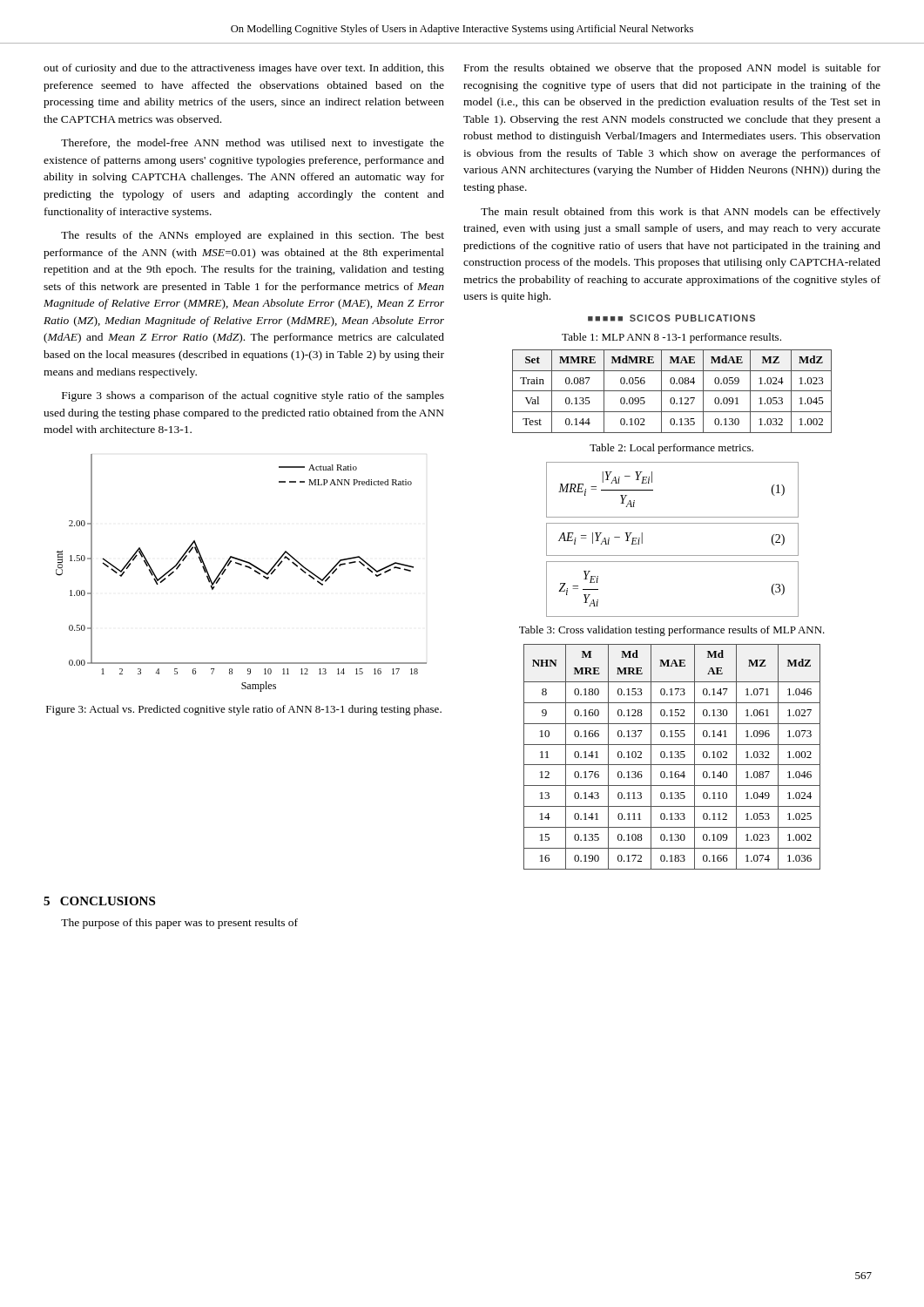Find the block starting "MREi = |YAi − YEi| YAi (1)"
Screen dimensions: 1307x924
click(x=672, y=490)
